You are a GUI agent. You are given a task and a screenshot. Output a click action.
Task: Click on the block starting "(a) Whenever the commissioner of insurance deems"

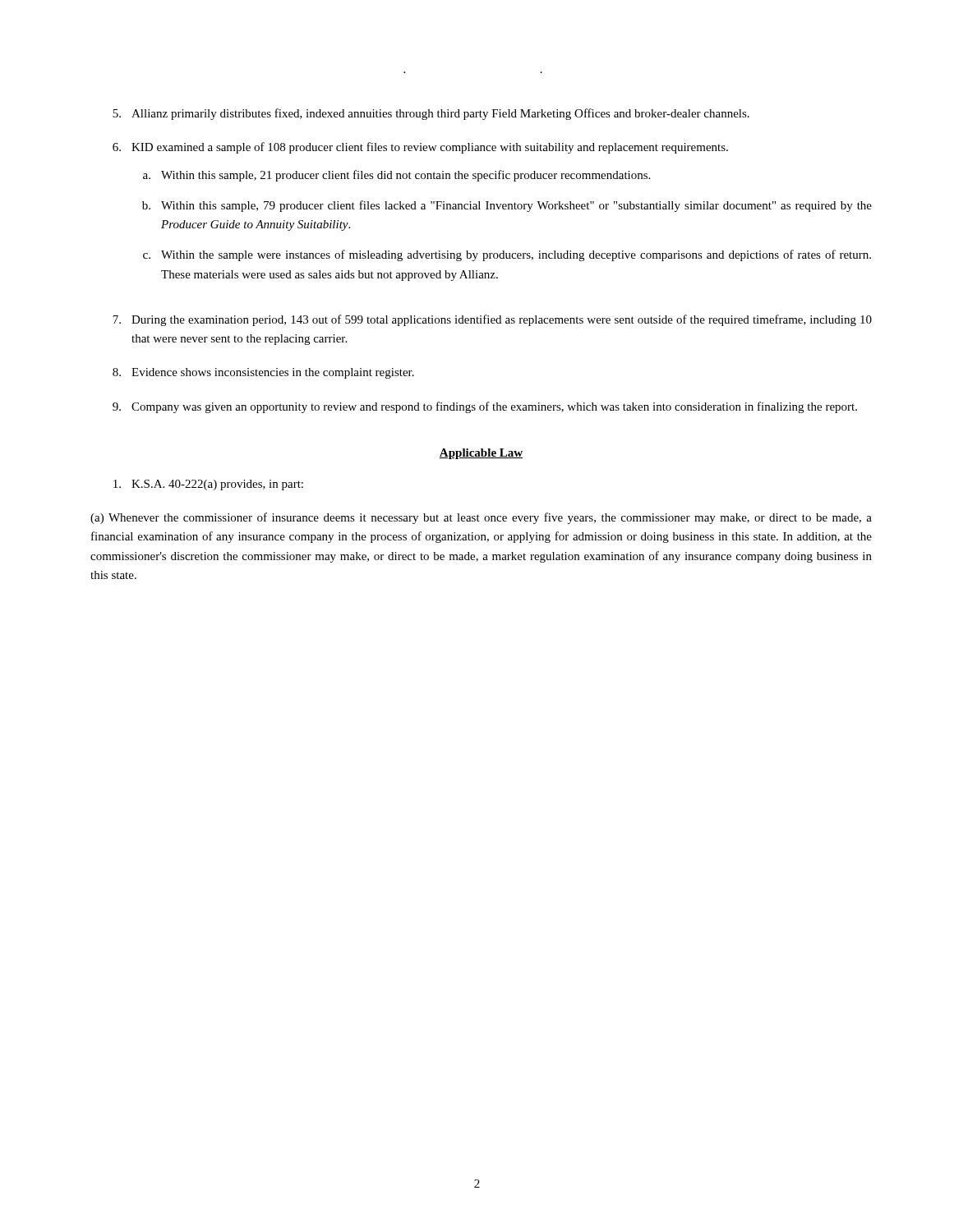pyautogui.click(x=481, y=546)
